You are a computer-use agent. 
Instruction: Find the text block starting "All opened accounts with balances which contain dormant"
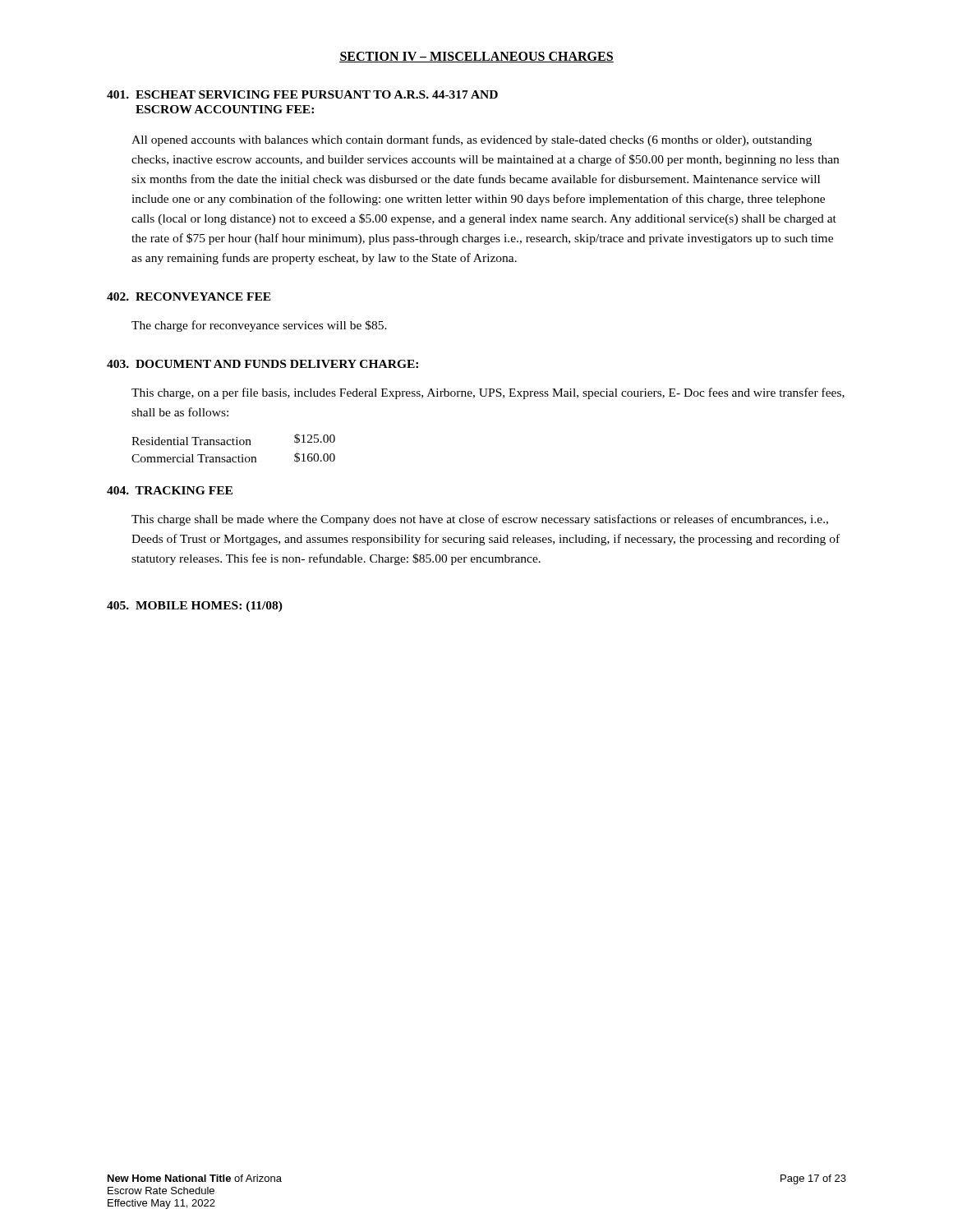(485, 198)
